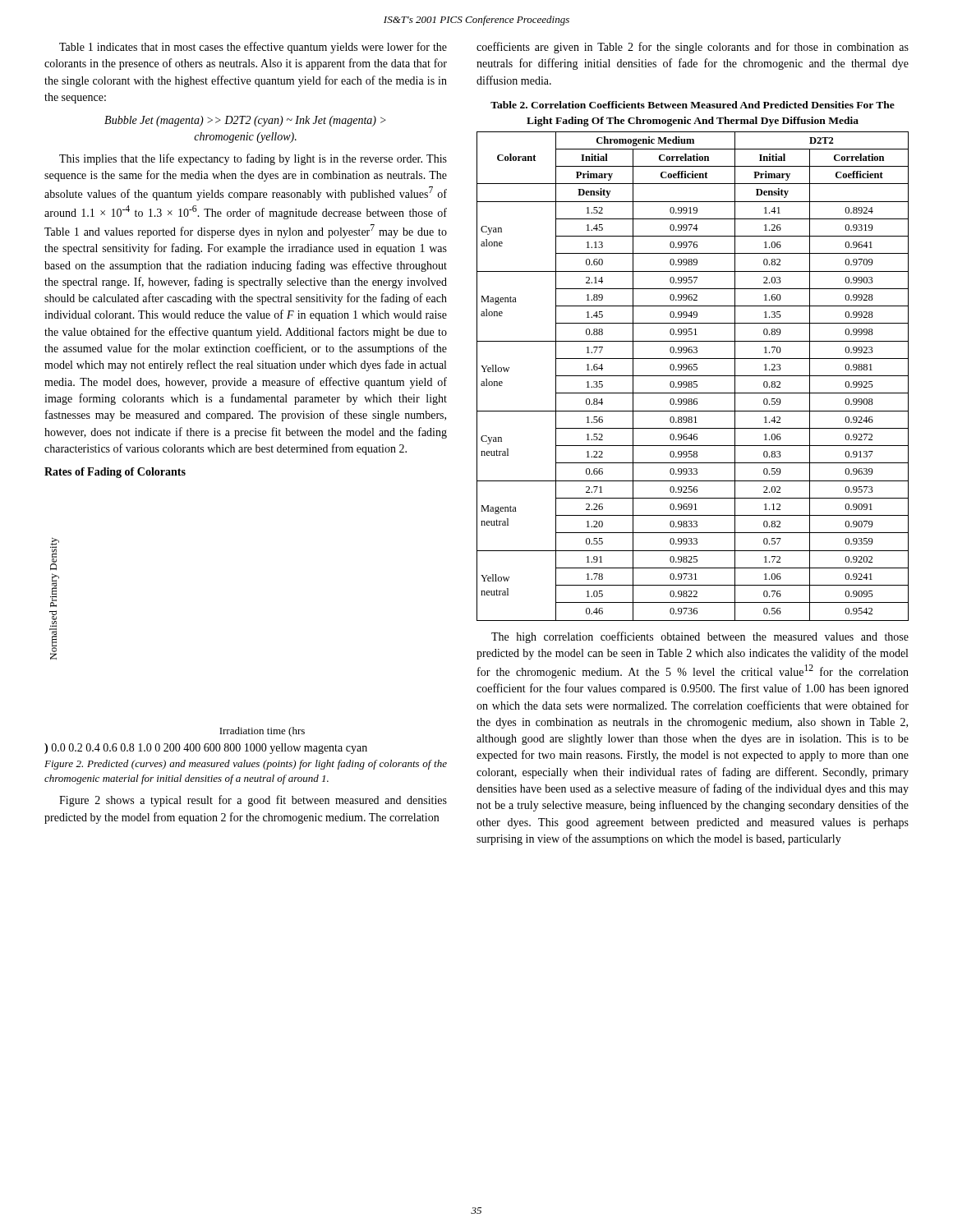Select a table
Viewport: 953px width, 1232px height.
(x=693, y=359)
